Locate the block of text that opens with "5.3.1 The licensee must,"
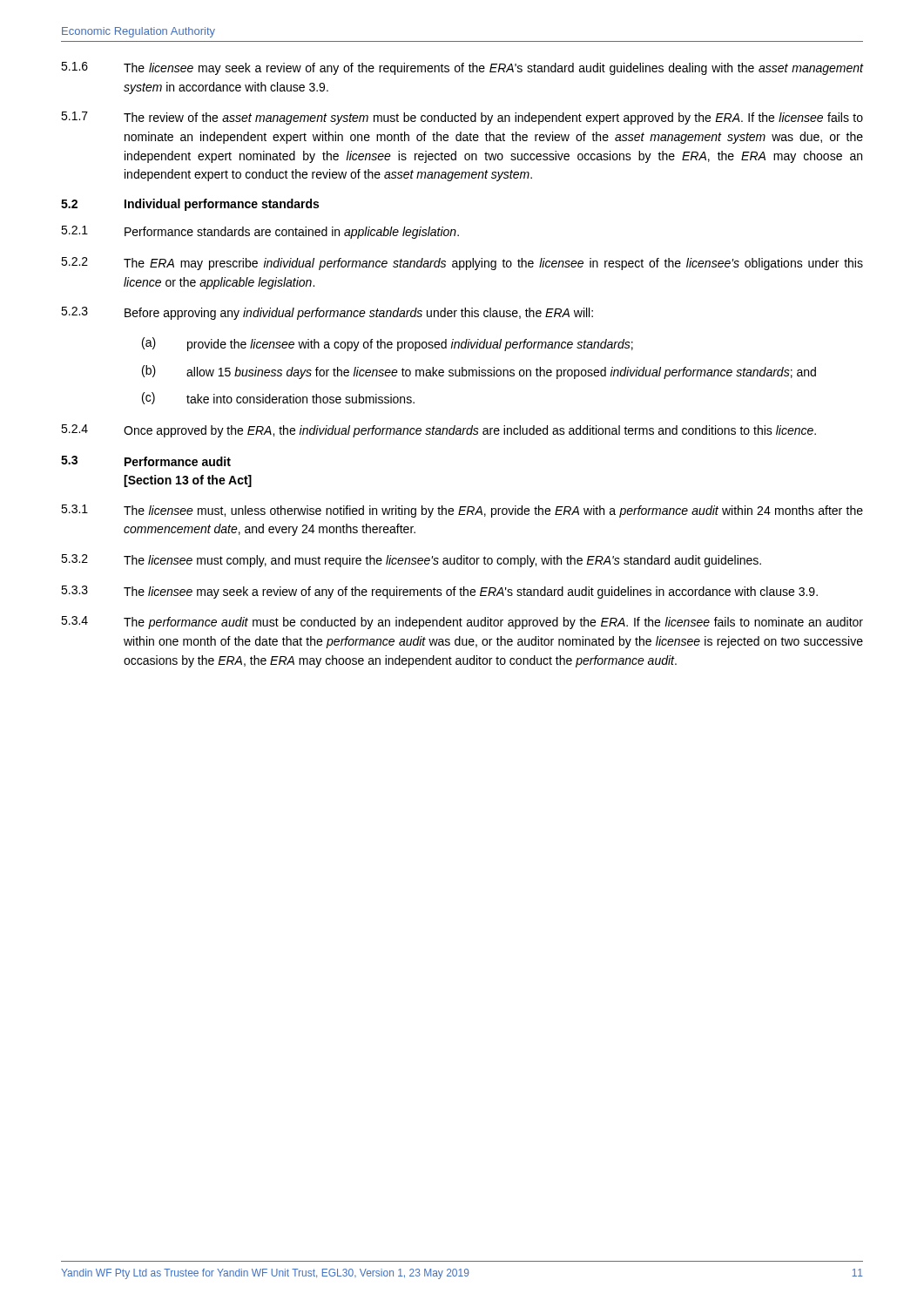 tap(462, 521)
